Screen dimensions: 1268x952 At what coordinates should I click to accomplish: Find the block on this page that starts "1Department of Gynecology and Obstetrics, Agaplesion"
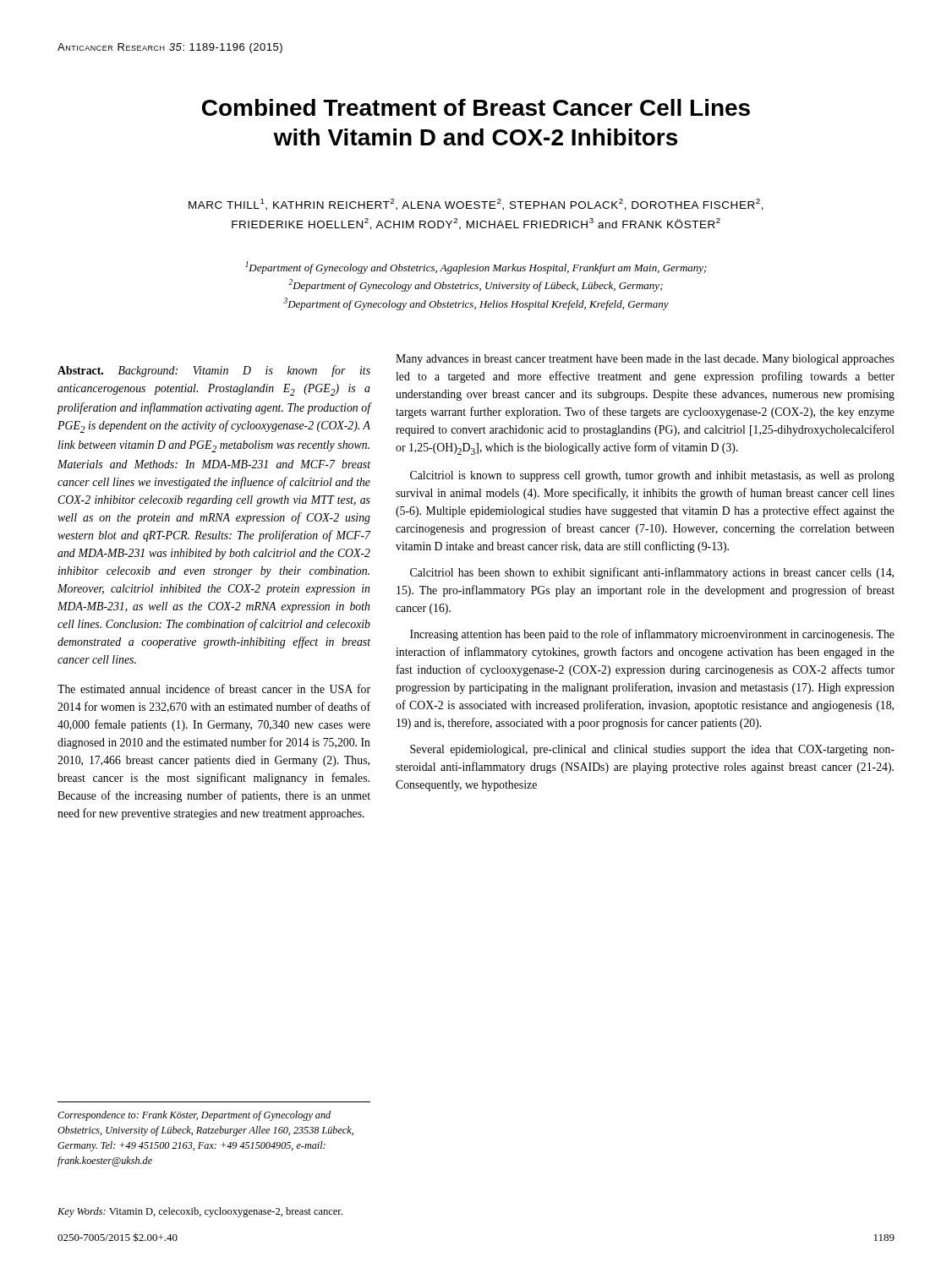tap(476, 285)
